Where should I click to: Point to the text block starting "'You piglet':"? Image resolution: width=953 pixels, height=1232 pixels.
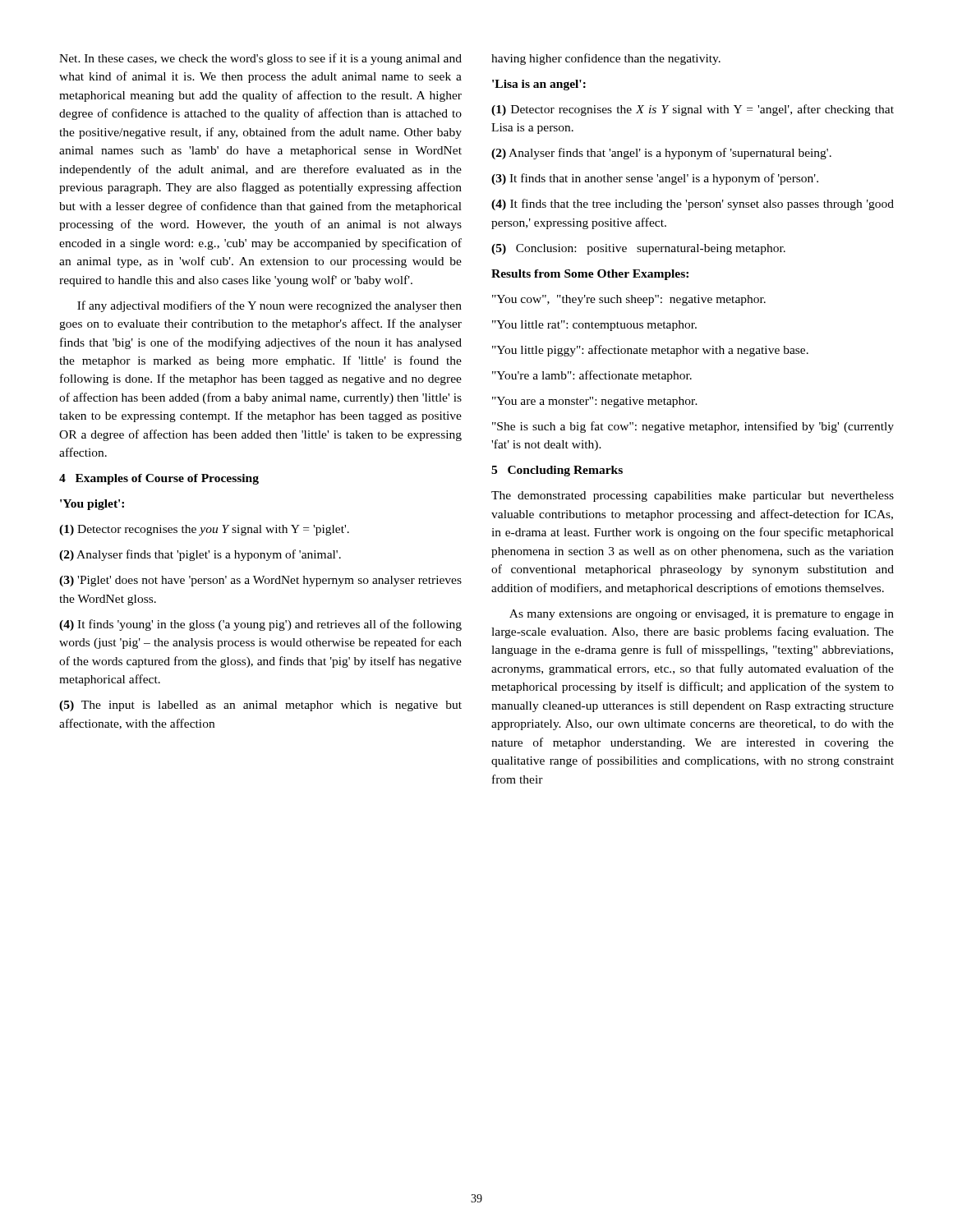[92, 505]
